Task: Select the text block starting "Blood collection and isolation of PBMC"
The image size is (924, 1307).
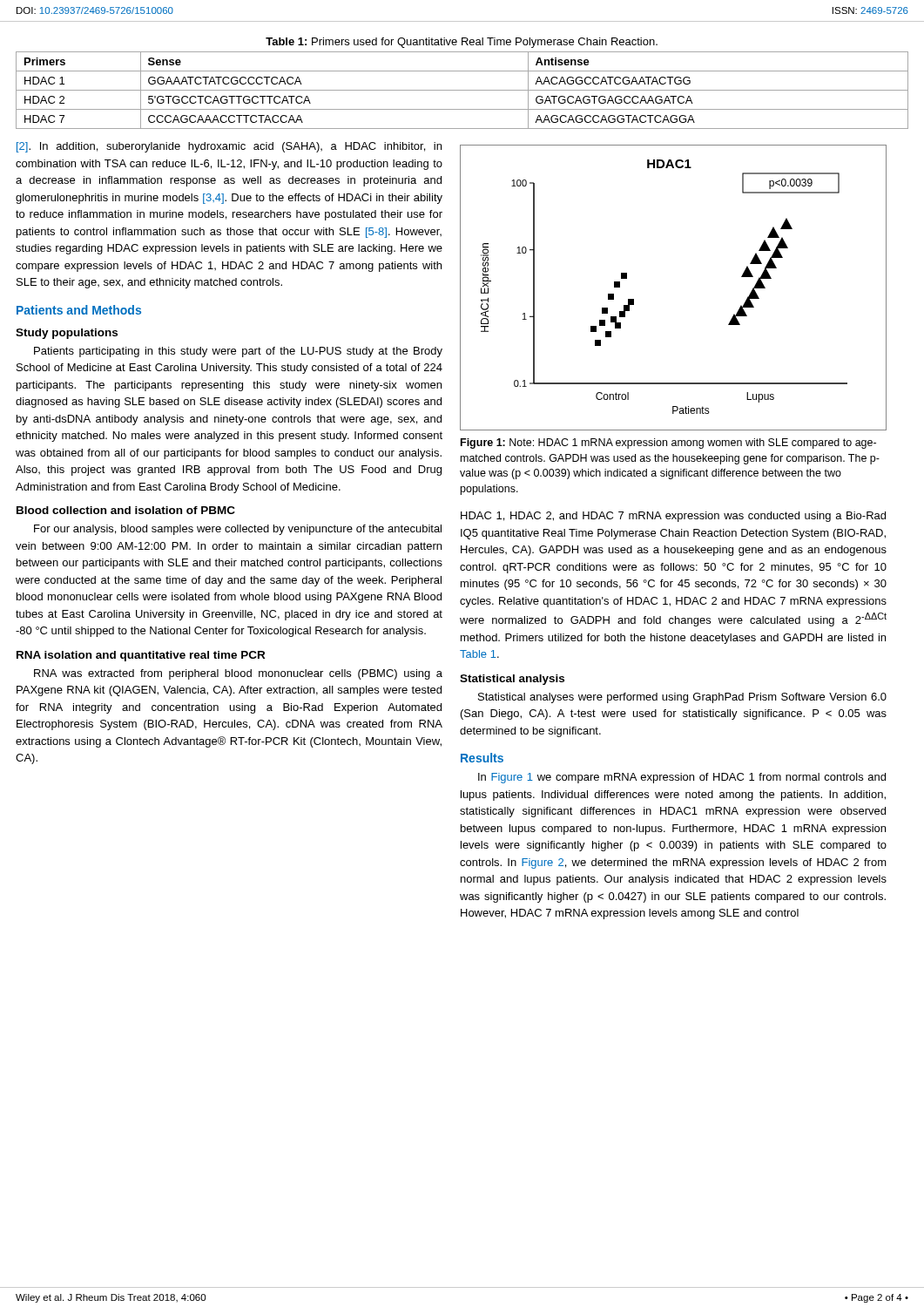Action: [125, 510]
